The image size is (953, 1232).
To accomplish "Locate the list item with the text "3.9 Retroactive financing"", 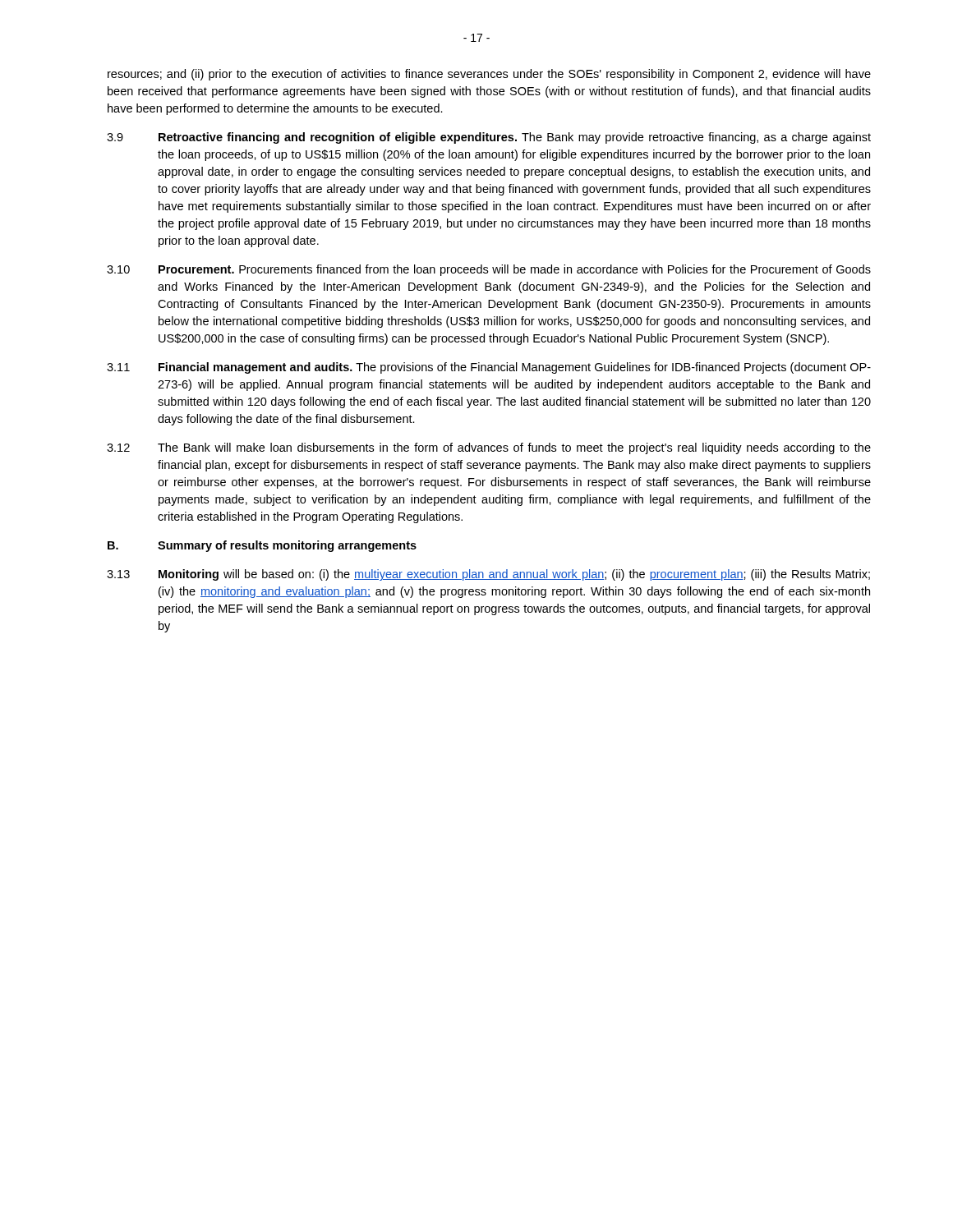I will (x=489, y=189).
